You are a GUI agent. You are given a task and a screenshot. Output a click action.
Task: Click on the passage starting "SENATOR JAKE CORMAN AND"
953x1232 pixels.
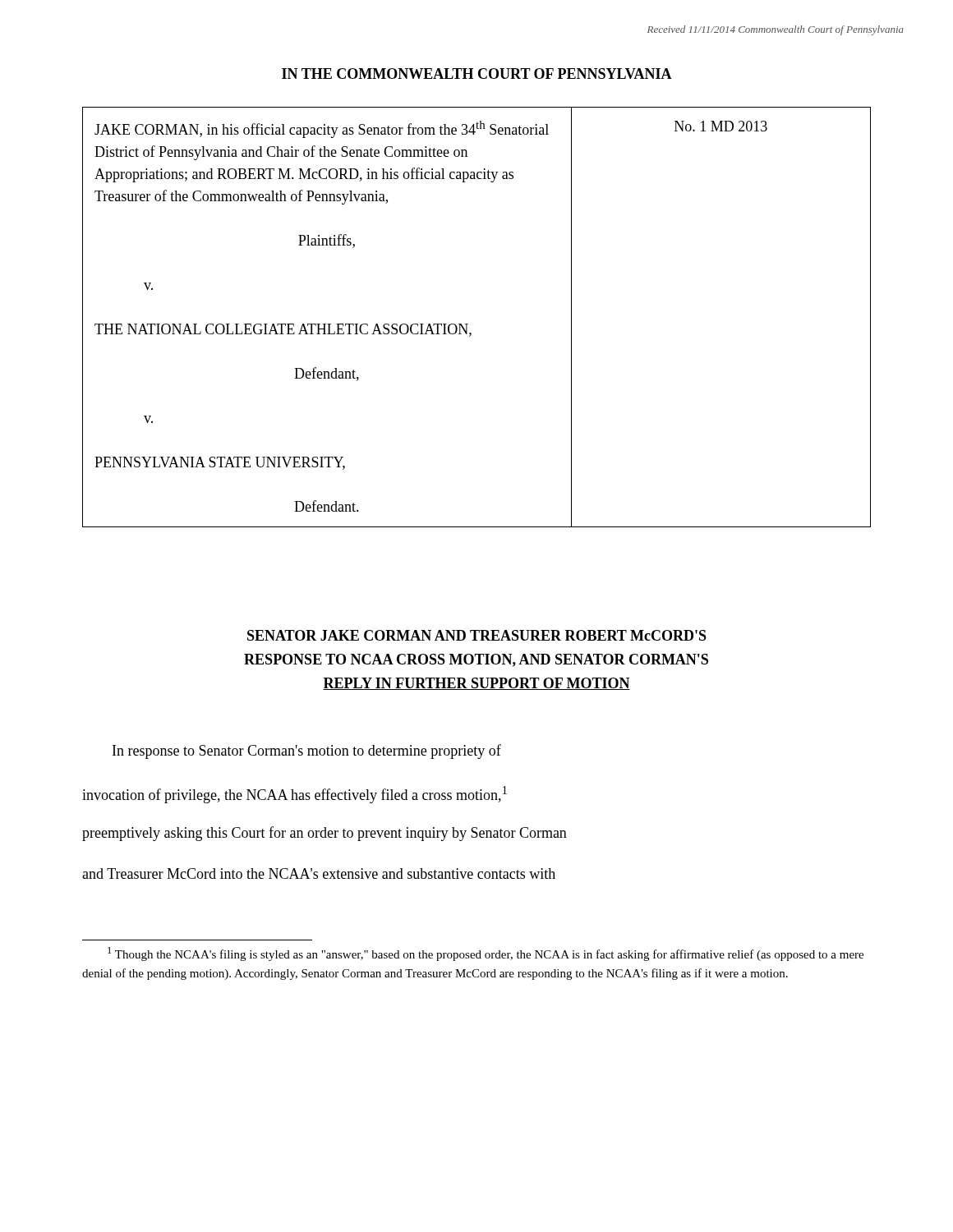tap(476, 659)
